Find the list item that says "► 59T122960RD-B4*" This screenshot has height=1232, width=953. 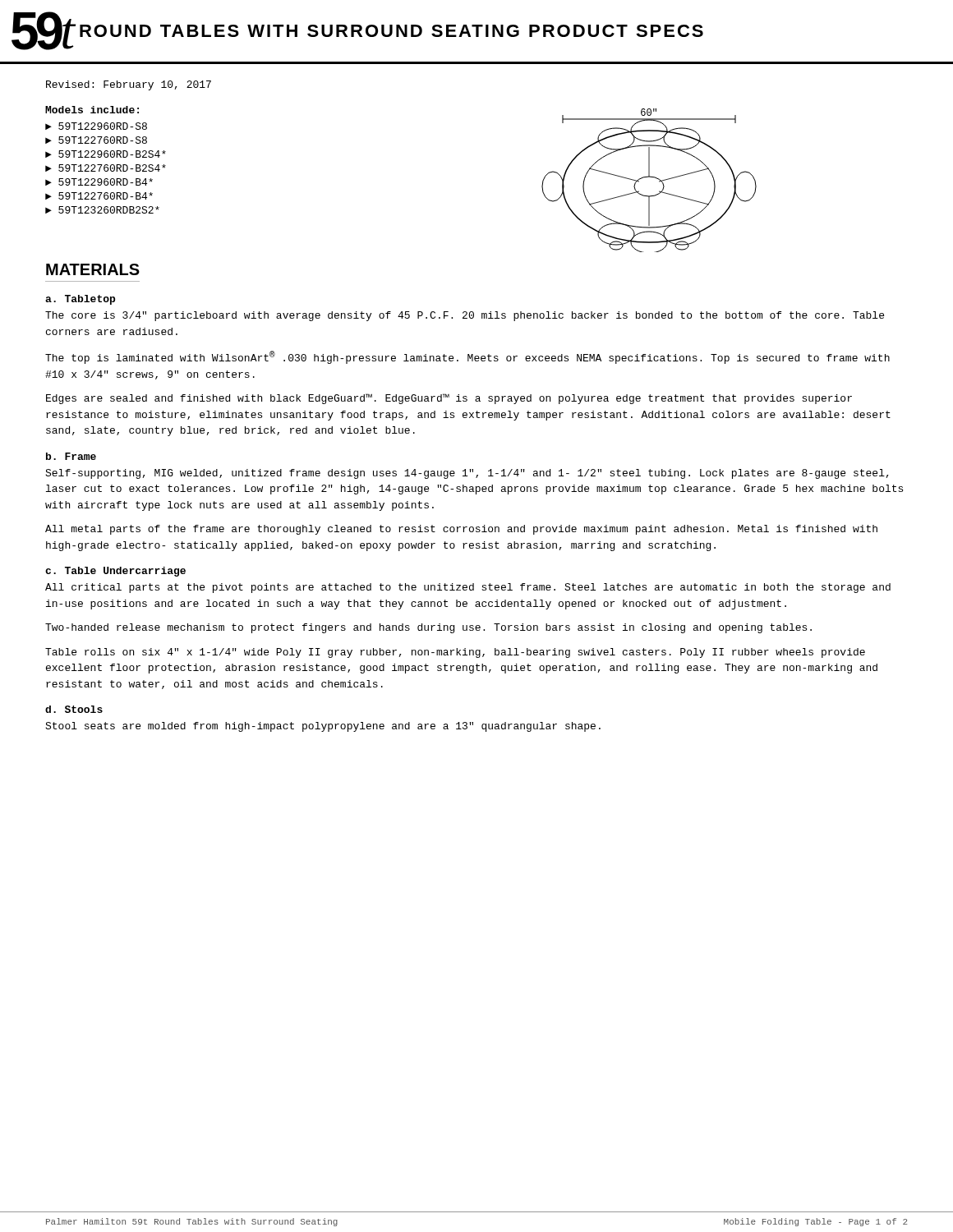click(x=100, y=183)
